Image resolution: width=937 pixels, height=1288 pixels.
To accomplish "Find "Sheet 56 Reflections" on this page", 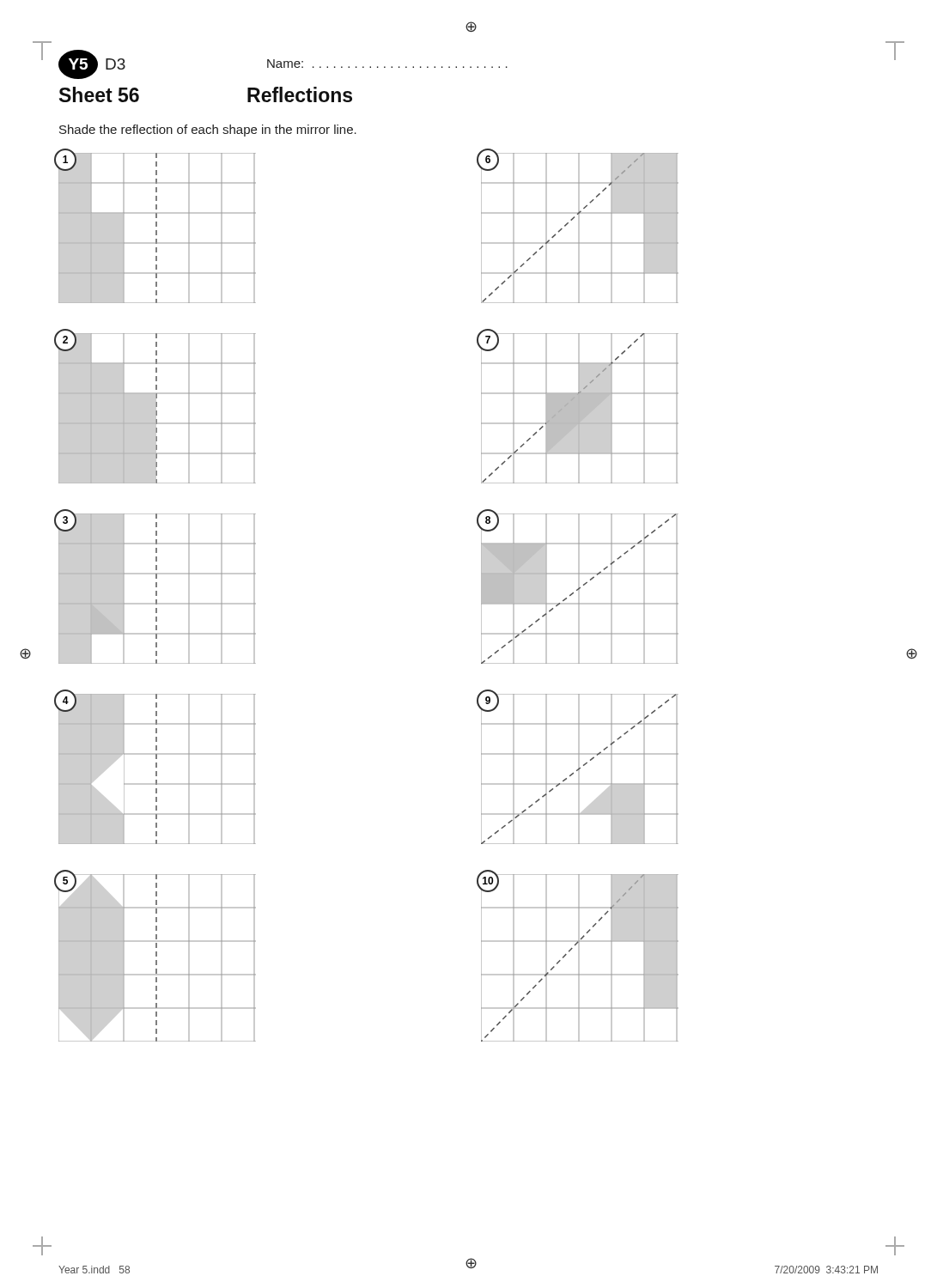I will click(103, 94).
